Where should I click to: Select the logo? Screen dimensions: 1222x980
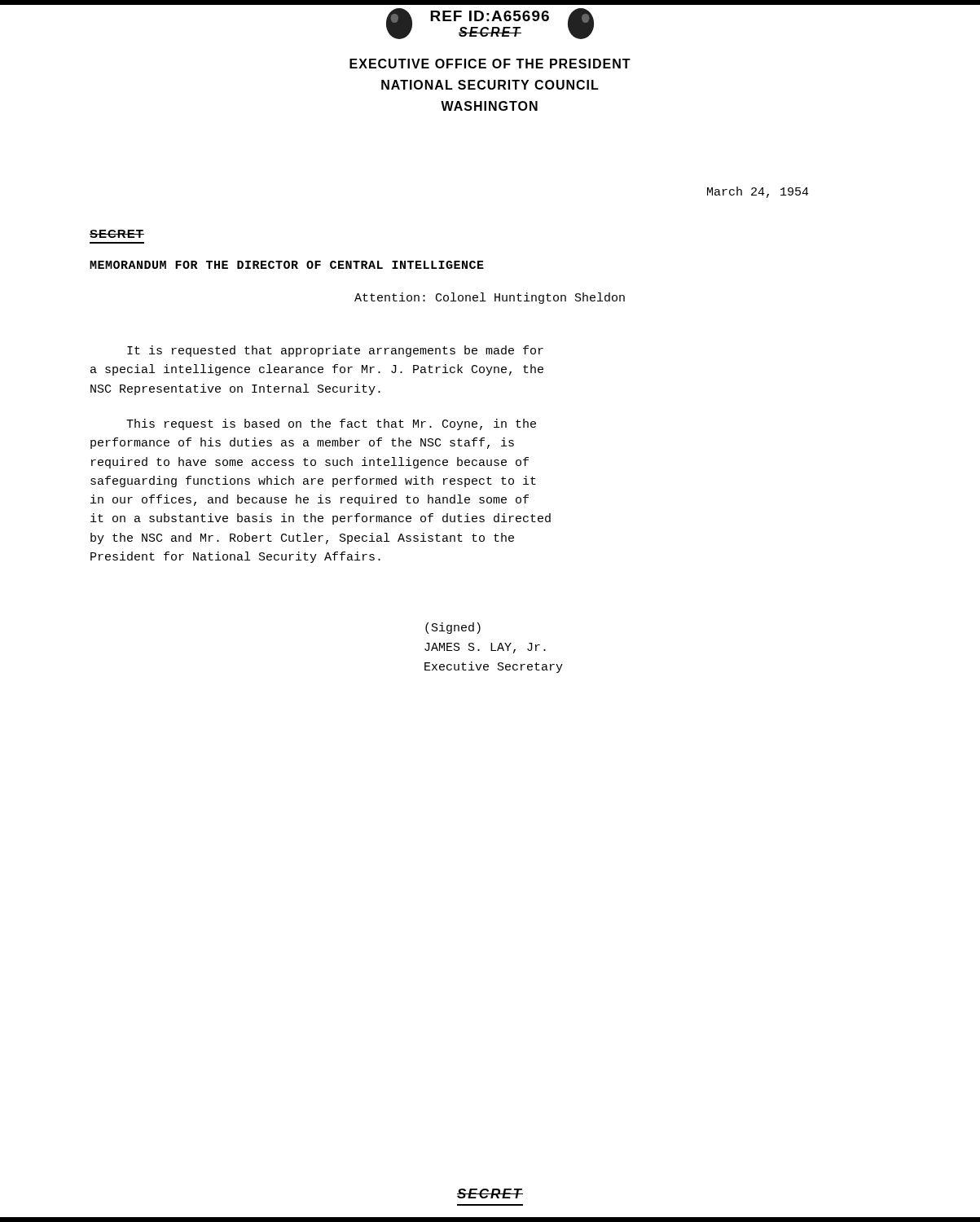[x=490, y=62]
